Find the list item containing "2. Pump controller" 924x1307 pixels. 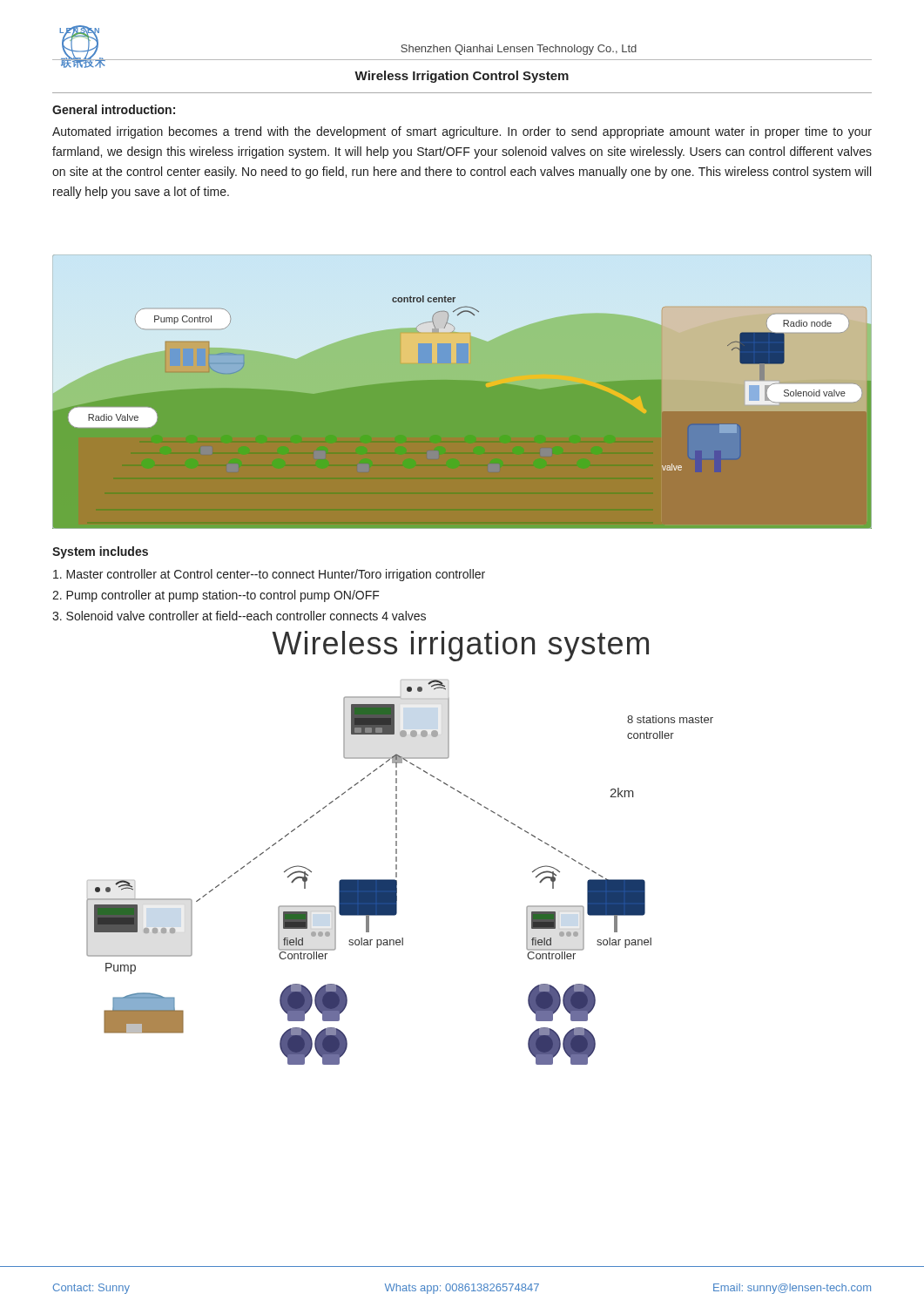pos(216,595)
